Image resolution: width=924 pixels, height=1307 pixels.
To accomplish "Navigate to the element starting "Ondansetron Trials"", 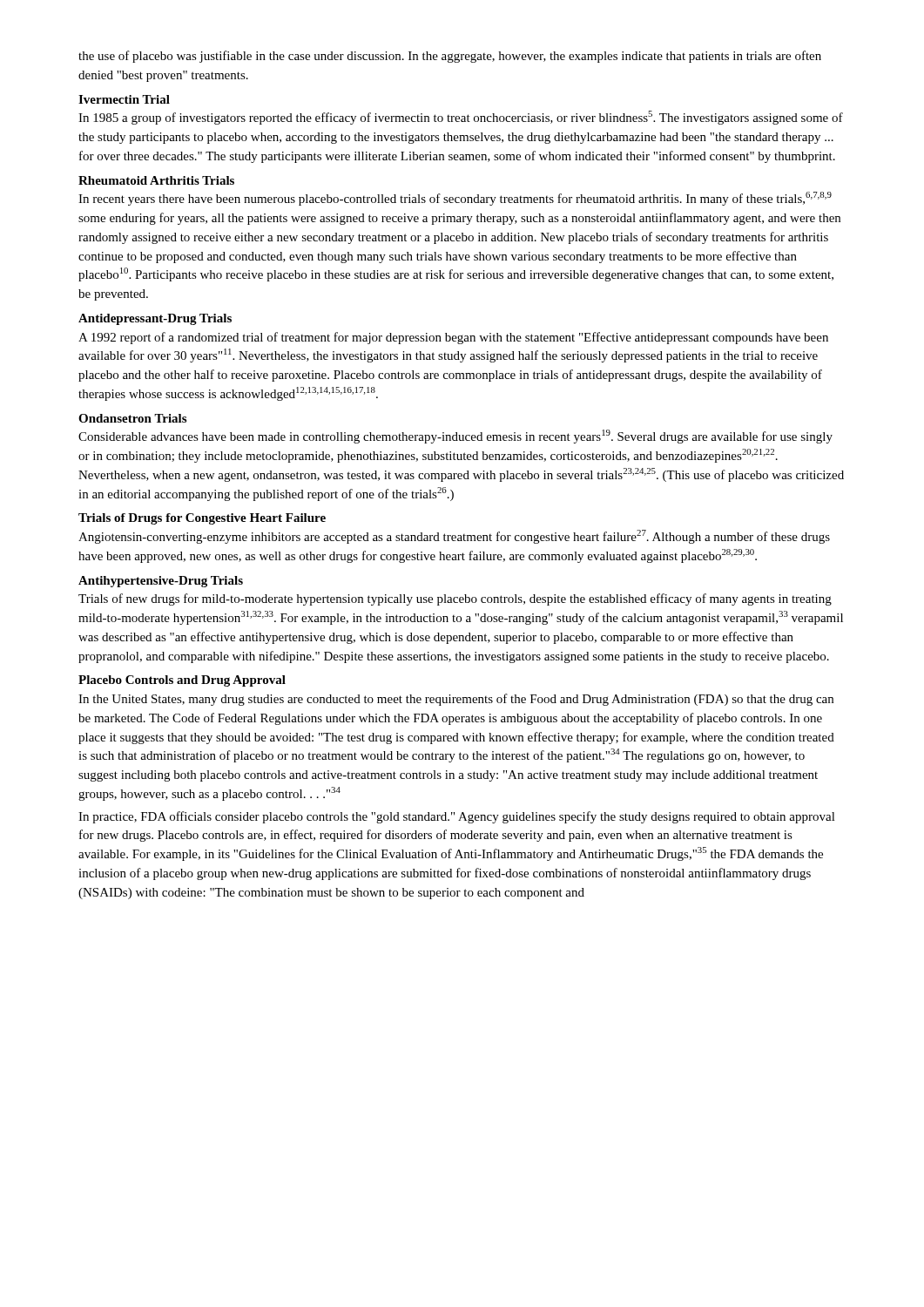I will tap(133, 418).
